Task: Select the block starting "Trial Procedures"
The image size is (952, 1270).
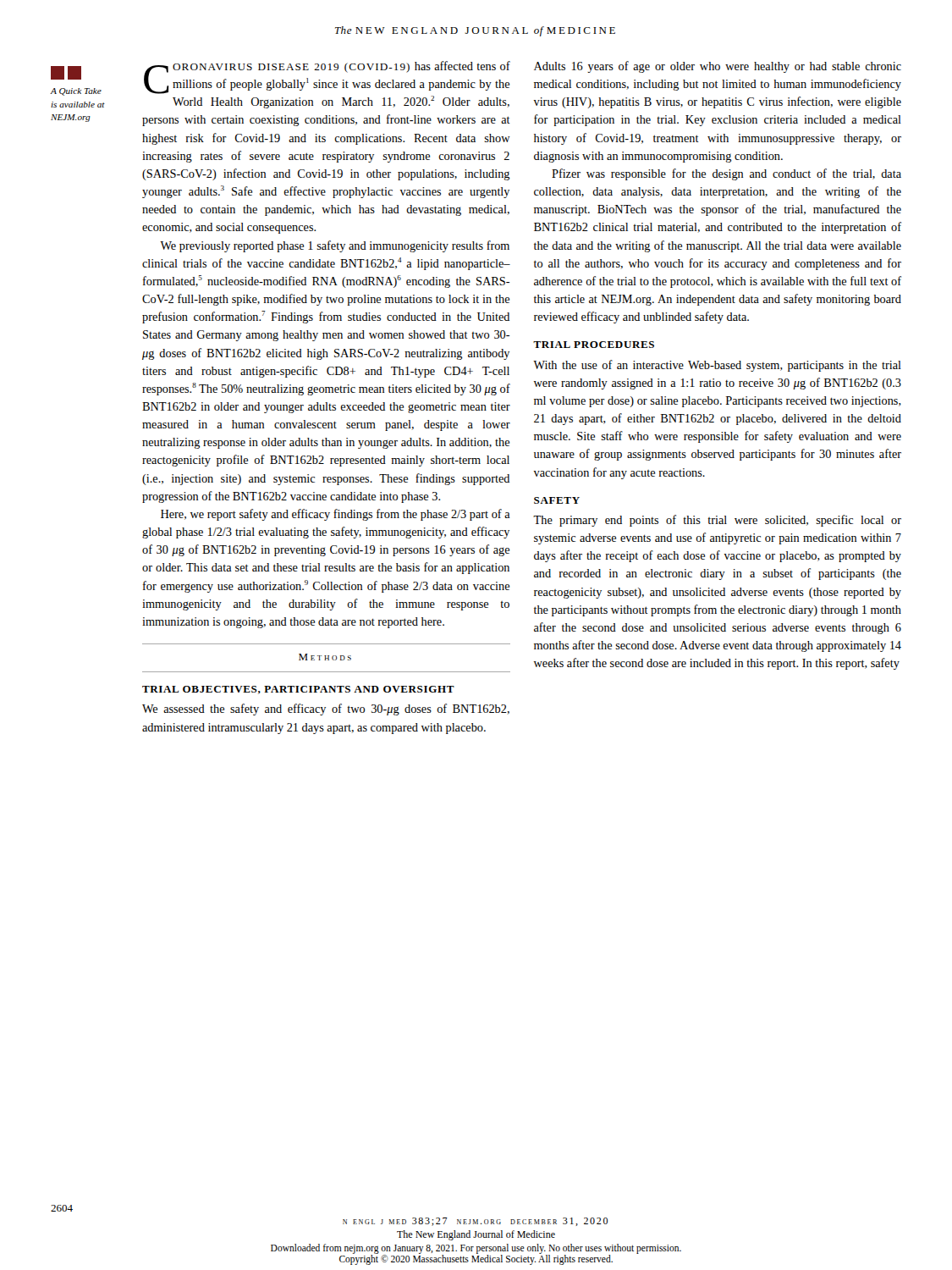Action: 594,344
